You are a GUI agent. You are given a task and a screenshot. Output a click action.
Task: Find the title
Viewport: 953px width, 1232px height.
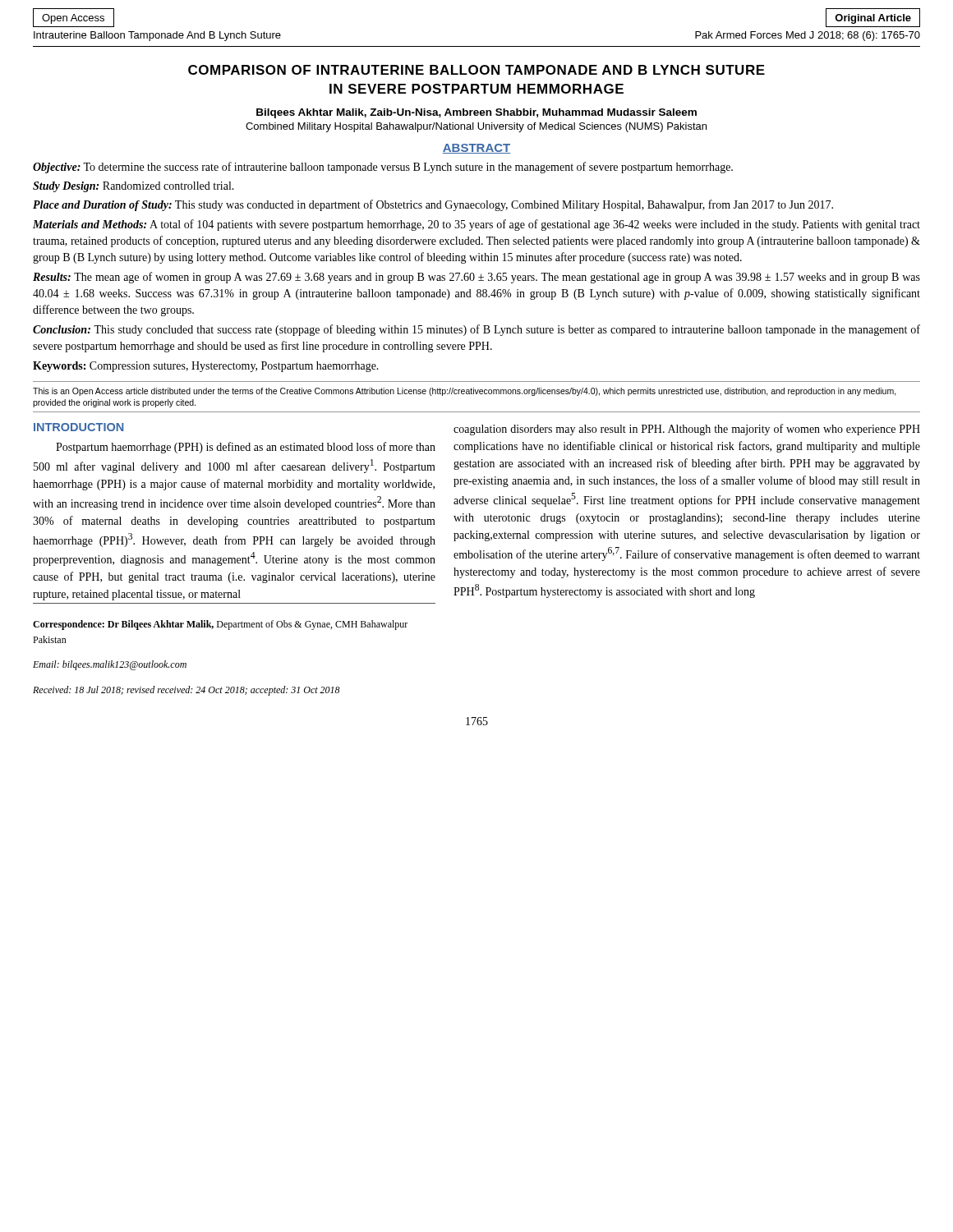pos(476,80)
